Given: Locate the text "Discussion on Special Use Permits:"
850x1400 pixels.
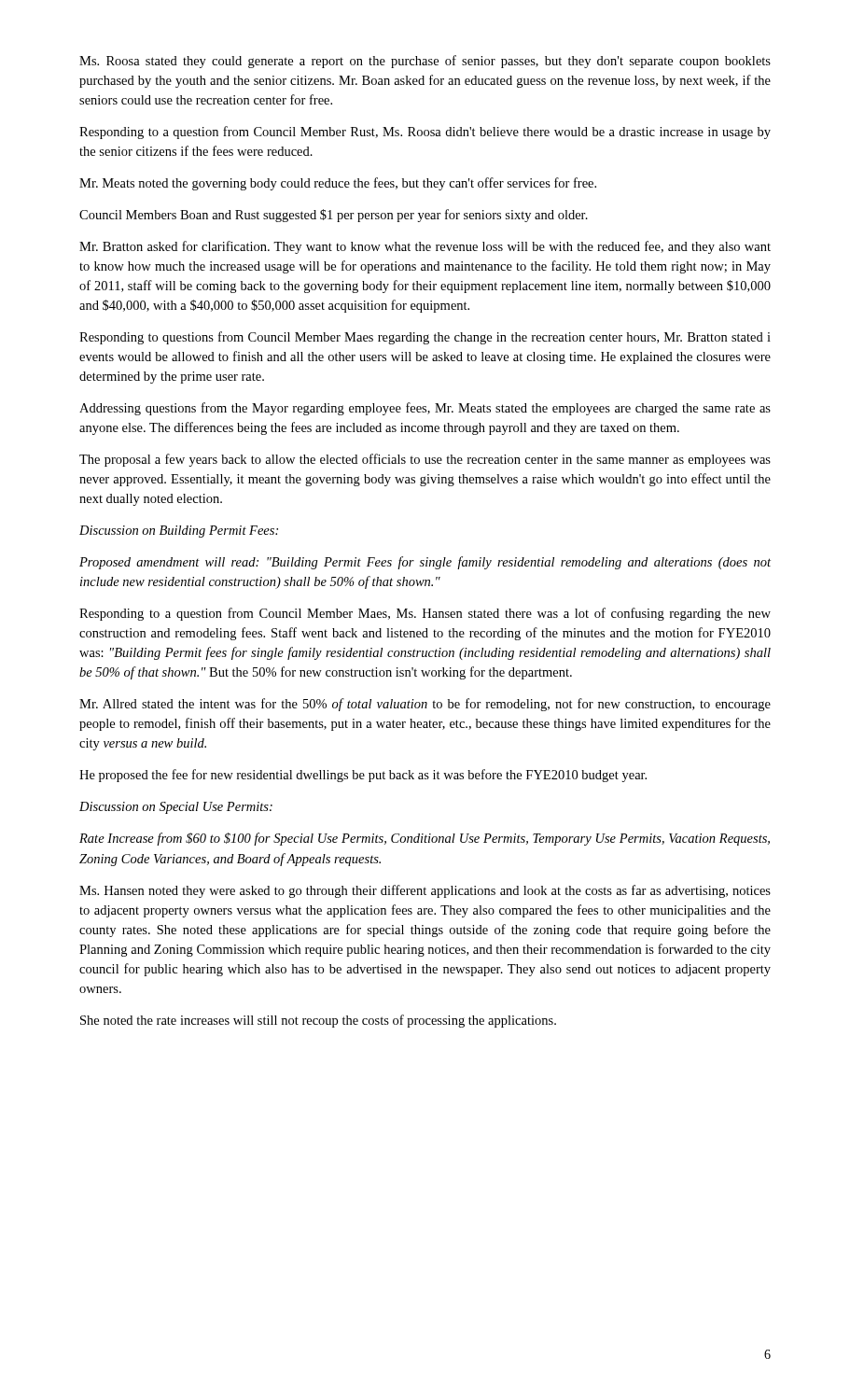Looking at the screenshot, I should tap(176, 807).
